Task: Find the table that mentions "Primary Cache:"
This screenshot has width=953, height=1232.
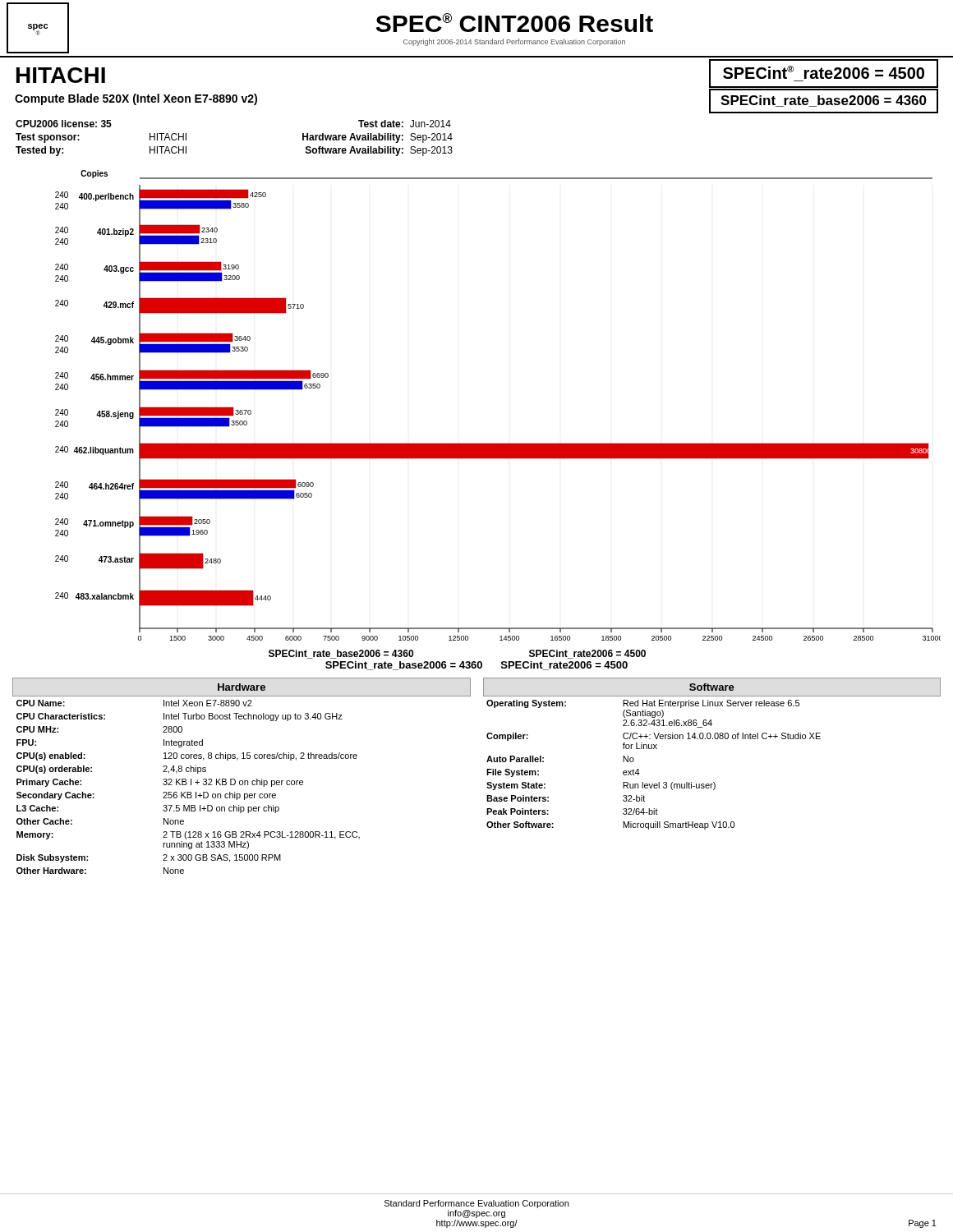Action: pyautogui.click(x=241, y=777)
